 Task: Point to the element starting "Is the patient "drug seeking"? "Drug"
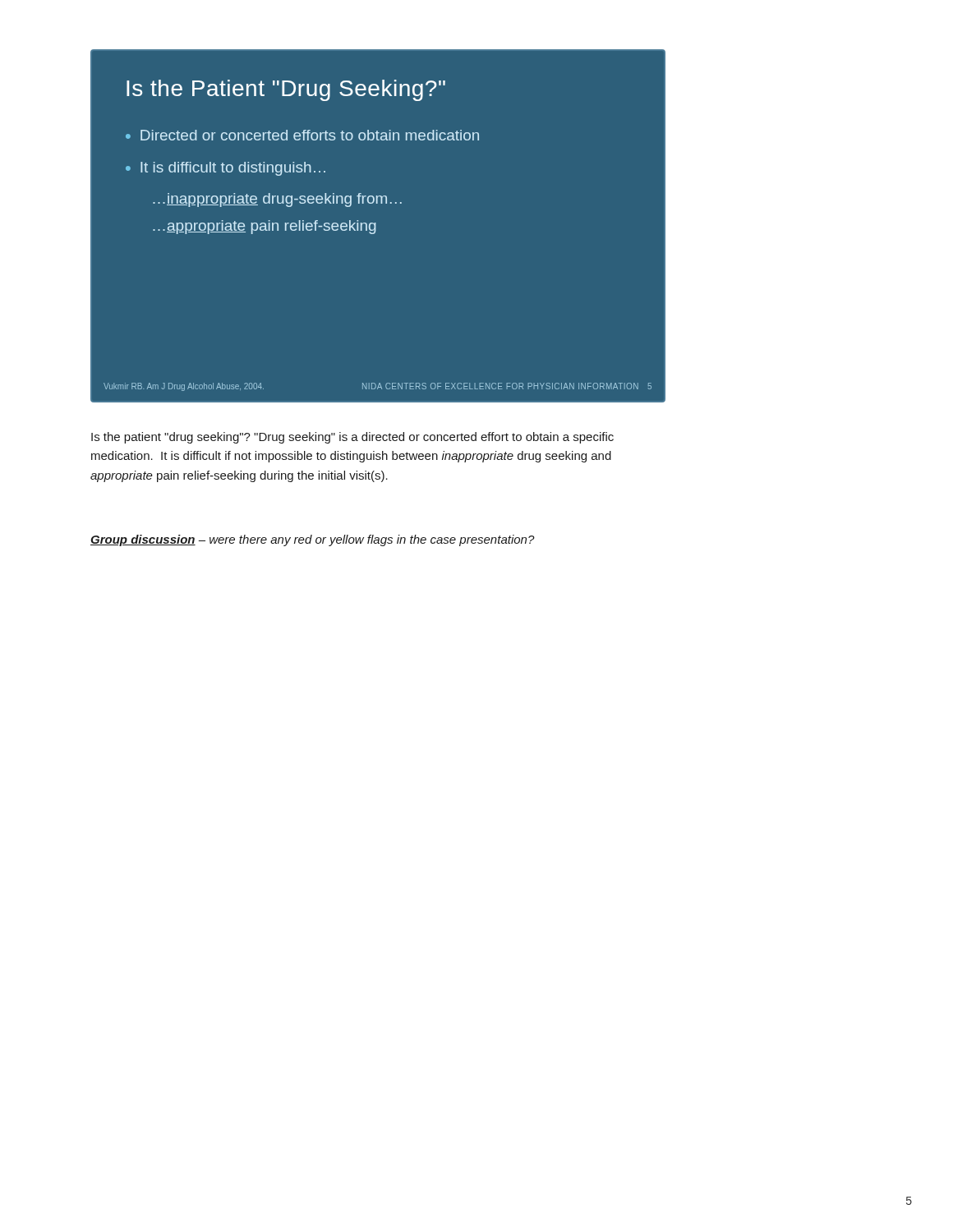tap(352, 456)
